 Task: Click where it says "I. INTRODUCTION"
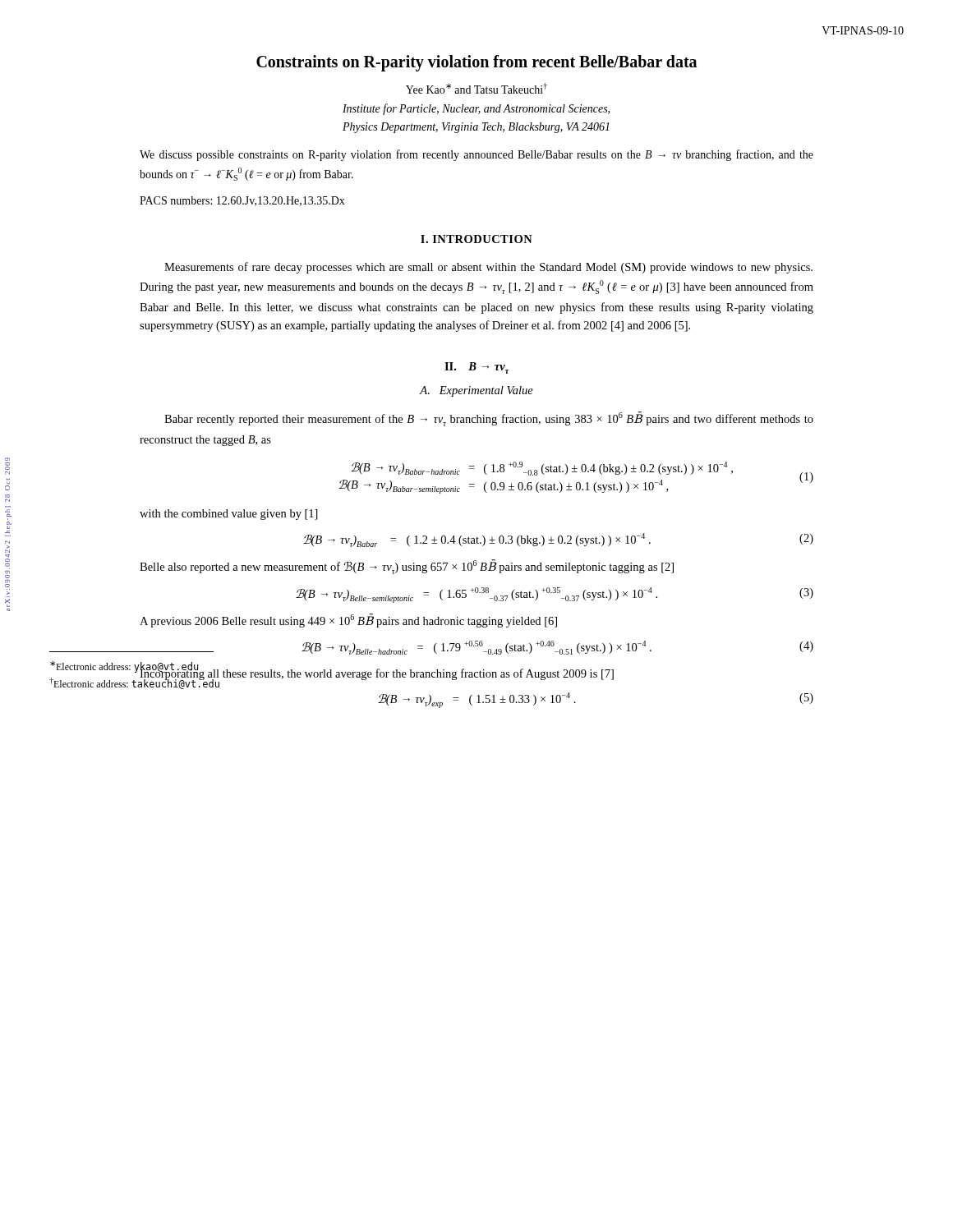[x=476, y=239]
